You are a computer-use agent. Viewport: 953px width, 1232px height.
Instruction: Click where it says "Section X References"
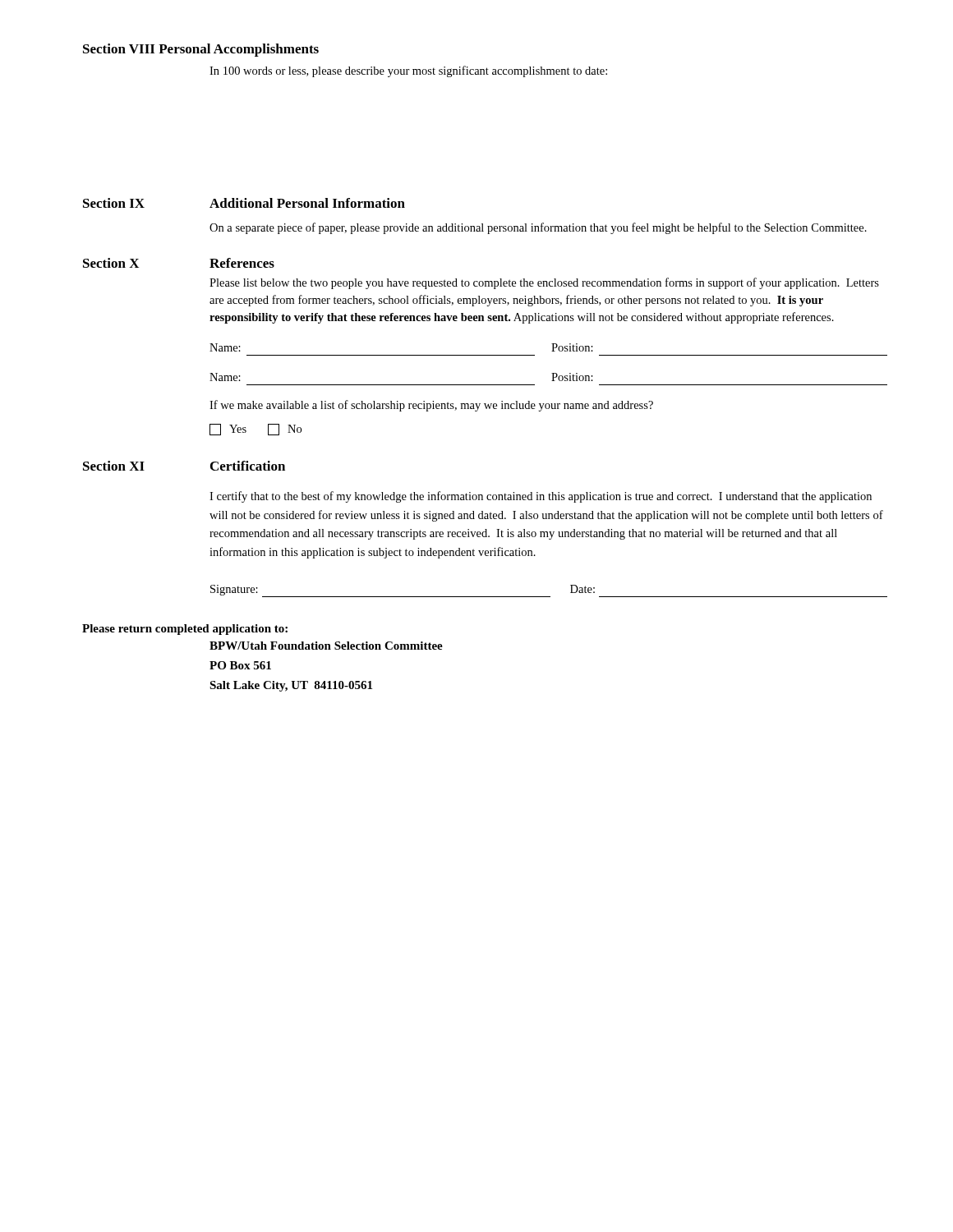click(110, 262)
